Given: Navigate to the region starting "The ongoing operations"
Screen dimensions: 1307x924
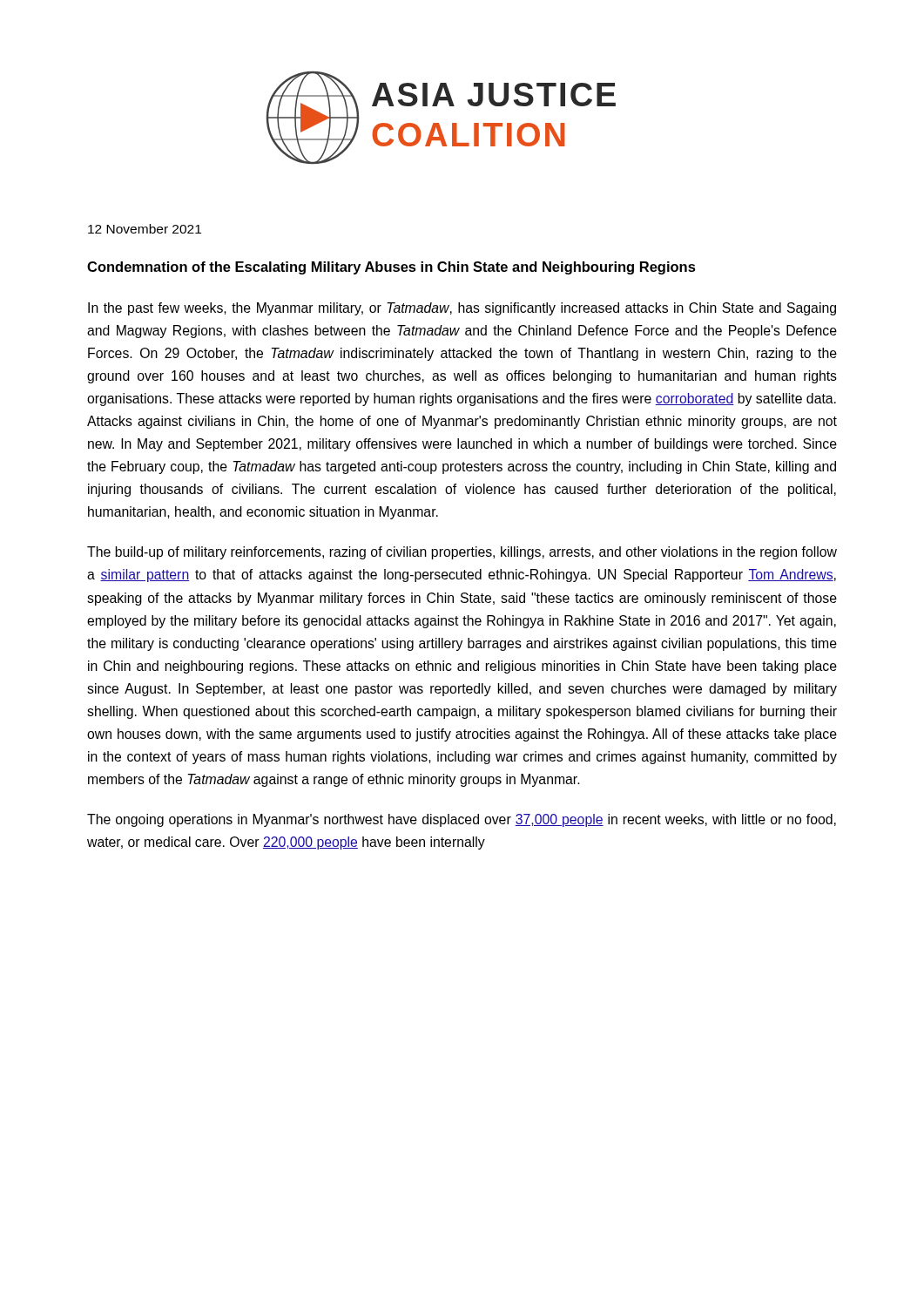Looking at the screenshot, I should (462, 831).
